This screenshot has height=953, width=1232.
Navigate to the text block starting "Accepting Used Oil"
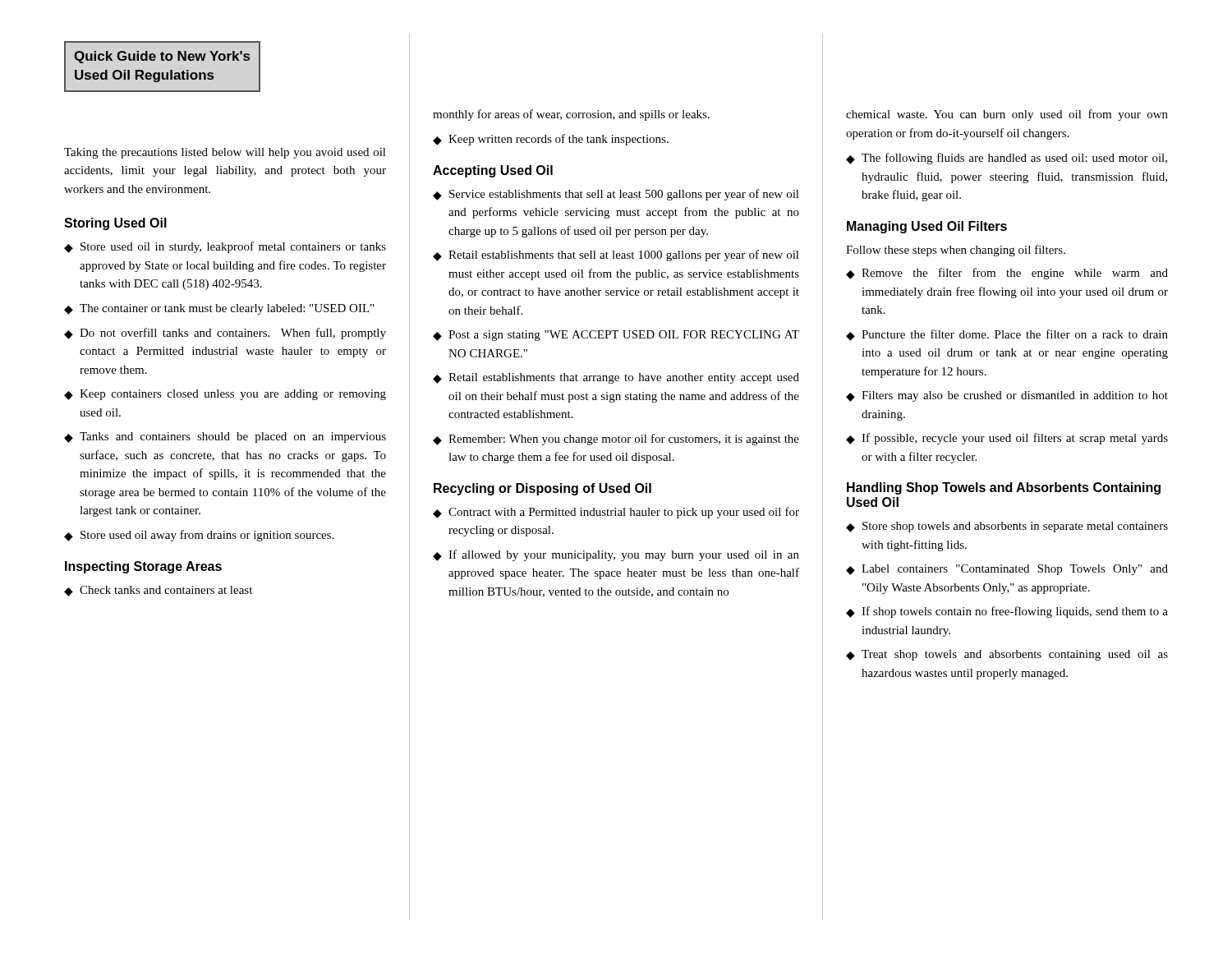(493, 171)
